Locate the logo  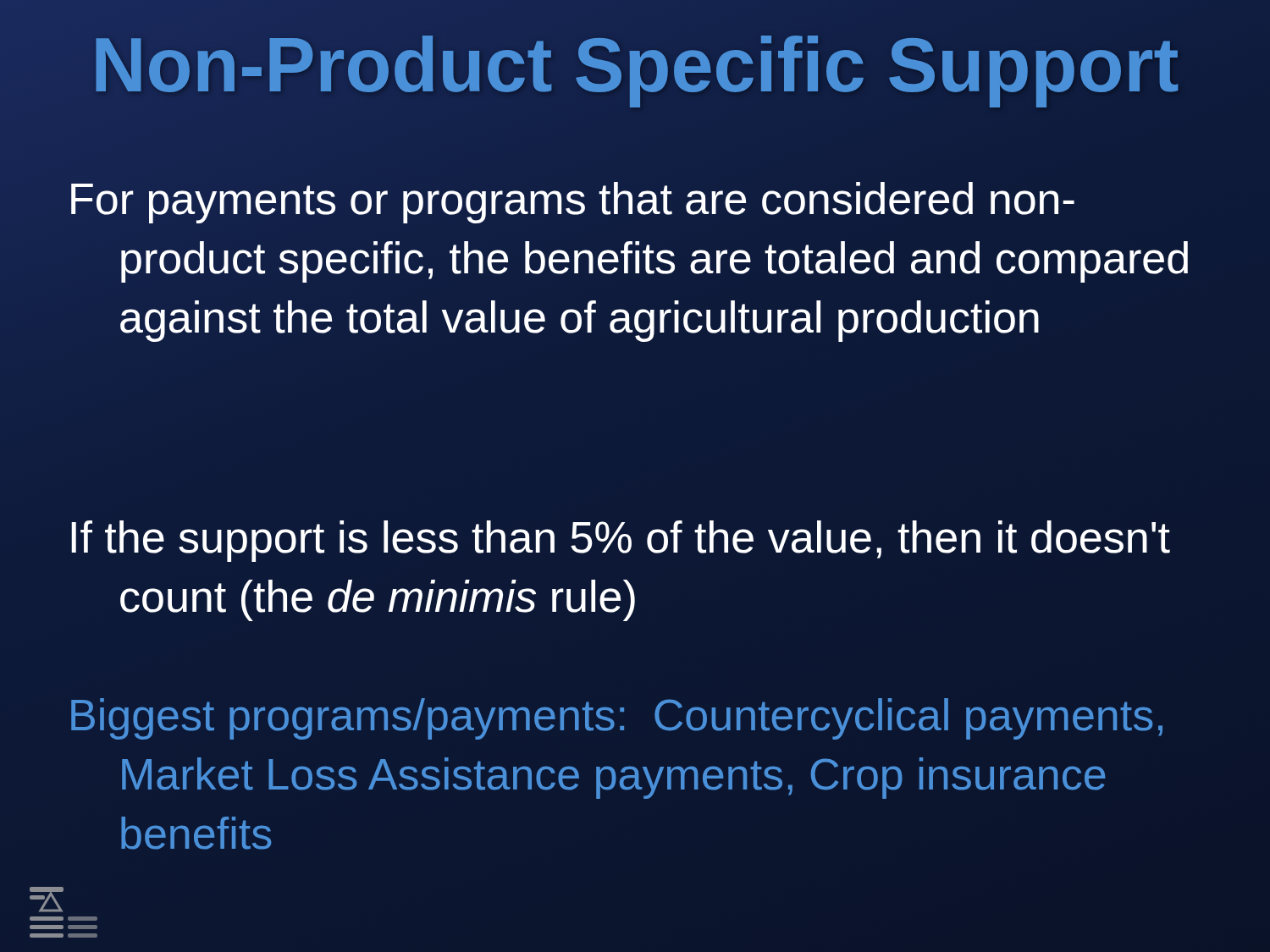[64, 910]
